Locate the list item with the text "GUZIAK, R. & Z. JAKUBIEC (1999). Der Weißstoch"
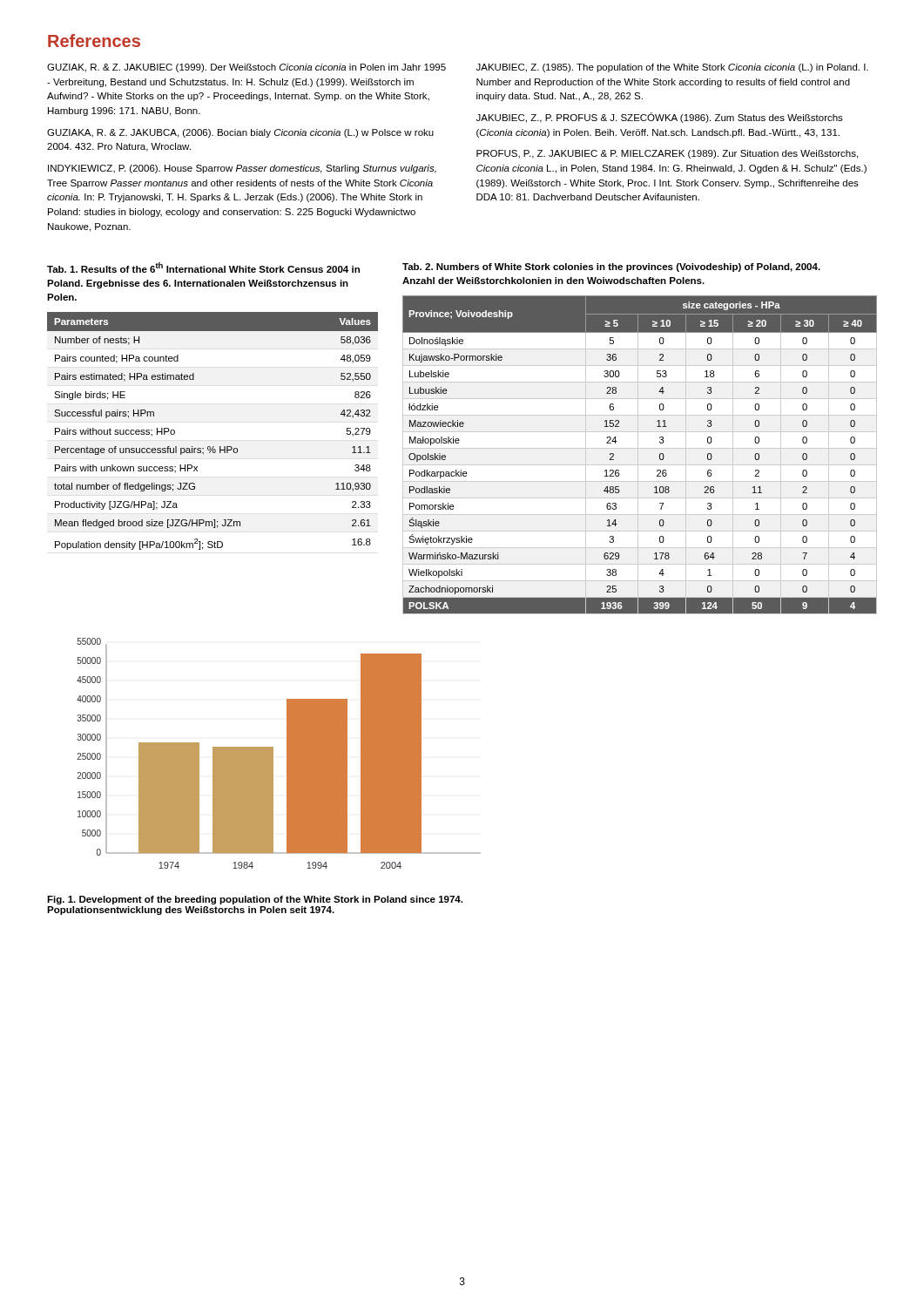 [x=246, y=89]
